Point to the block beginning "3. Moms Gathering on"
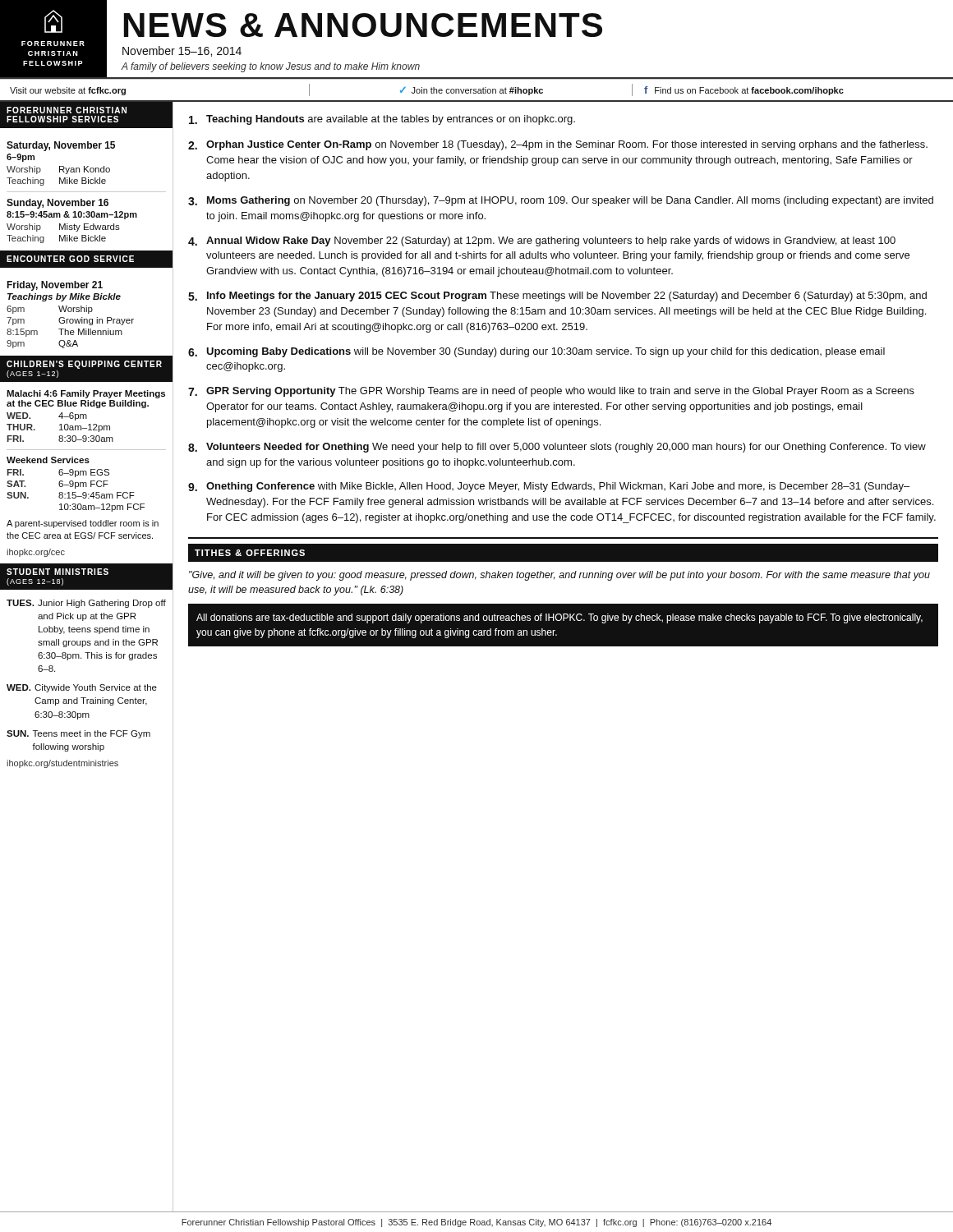Viewport: 953px width, 1232px height. (x=563, y=208)
